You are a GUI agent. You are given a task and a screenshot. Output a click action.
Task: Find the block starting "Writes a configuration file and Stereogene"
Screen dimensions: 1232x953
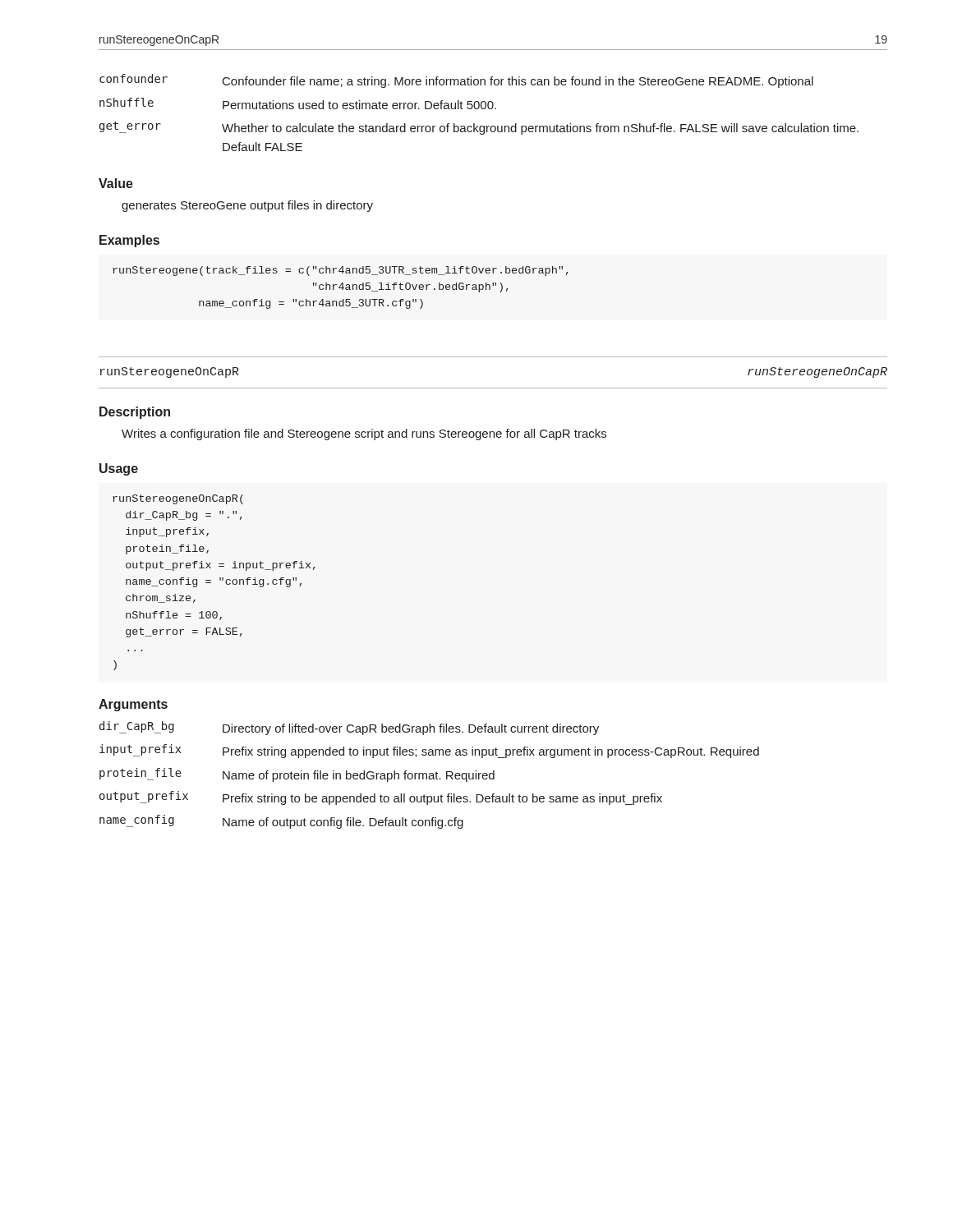pos(364,433)
